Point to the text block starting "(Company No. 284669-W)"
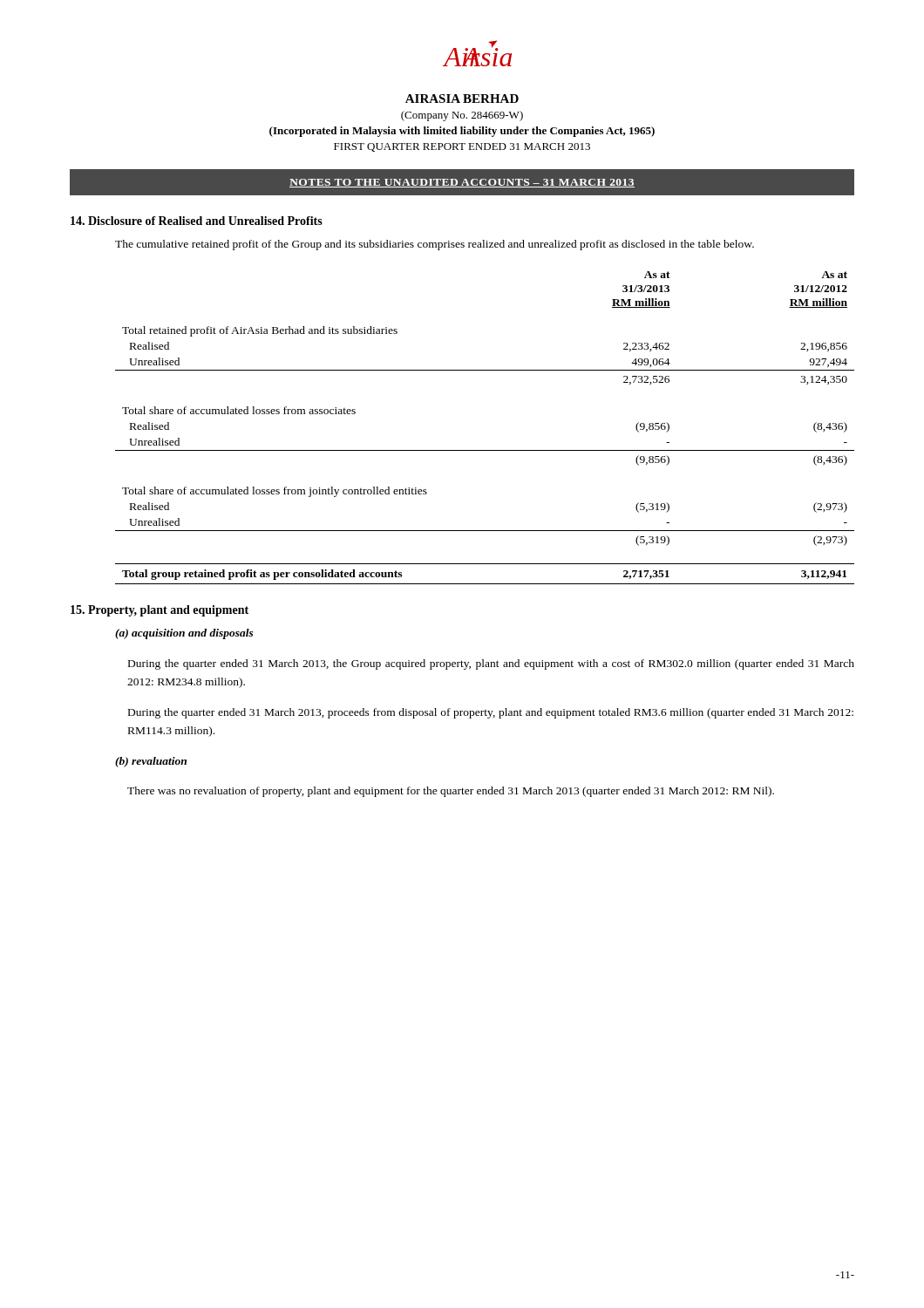 pyautogui.click(x=462, y=115)
